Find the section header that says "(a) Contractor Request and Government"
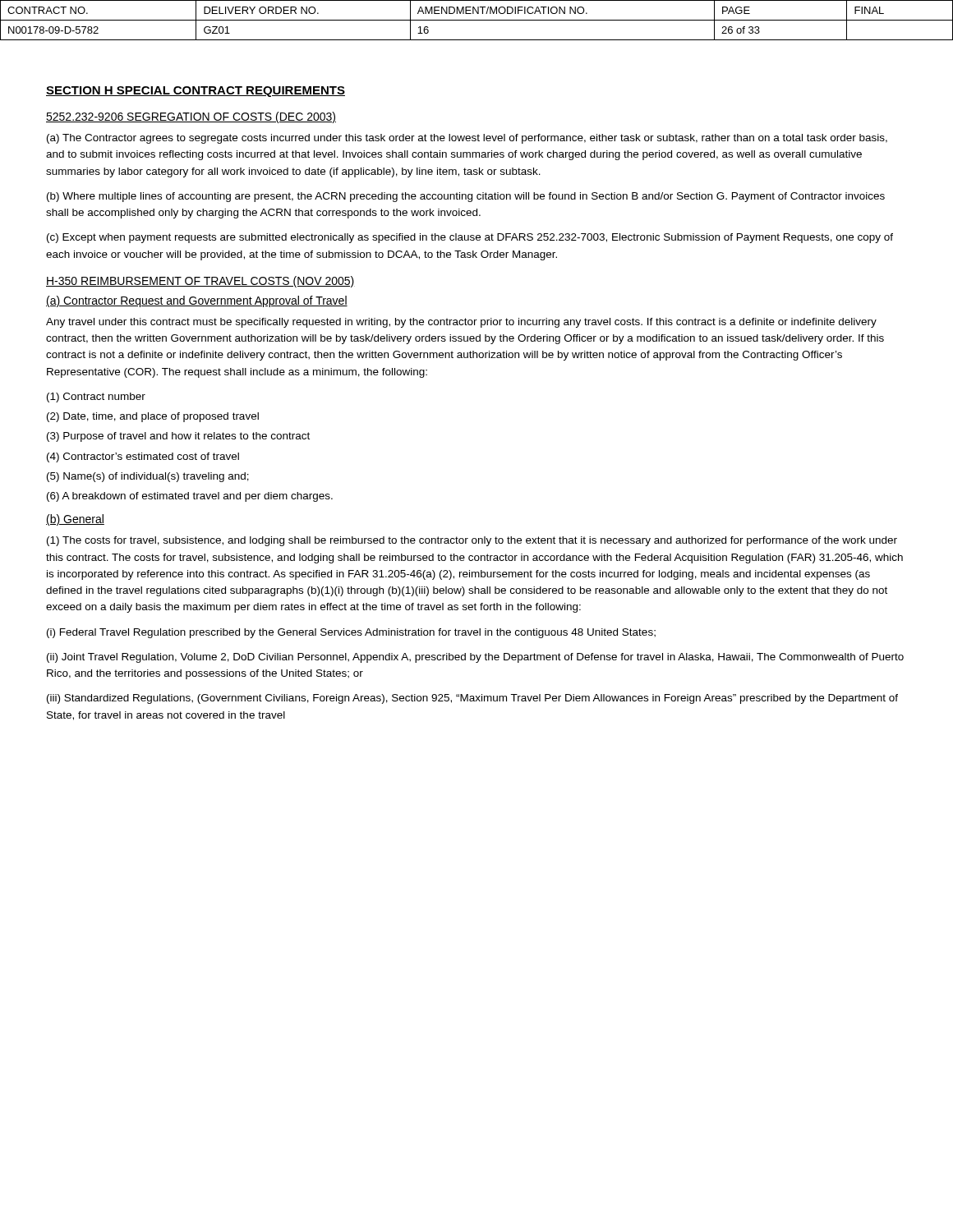Viewport: 953px width, 1232px height. (197, 300)
